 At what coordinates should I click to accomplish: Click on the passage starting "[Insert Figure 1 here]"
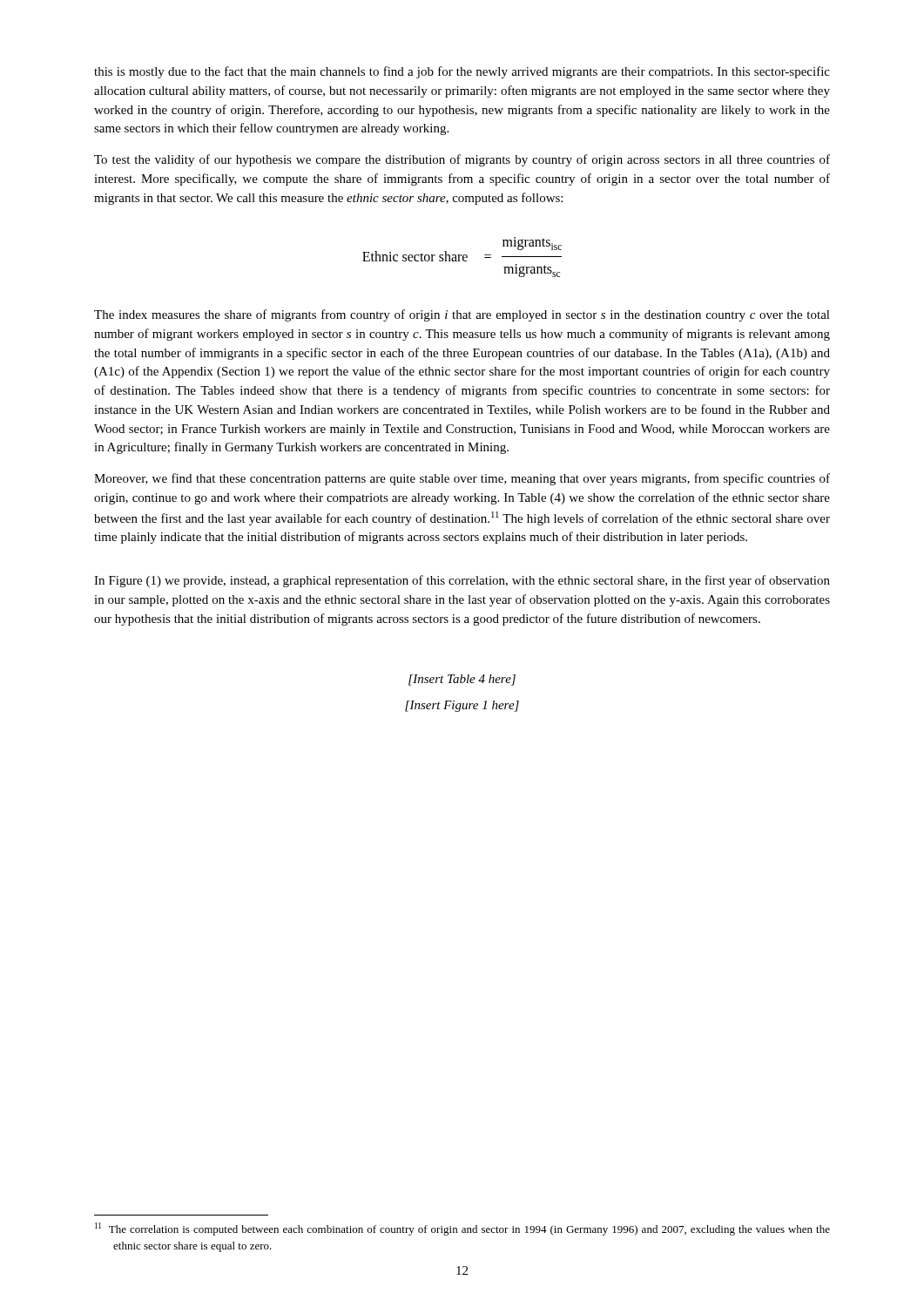462,705
